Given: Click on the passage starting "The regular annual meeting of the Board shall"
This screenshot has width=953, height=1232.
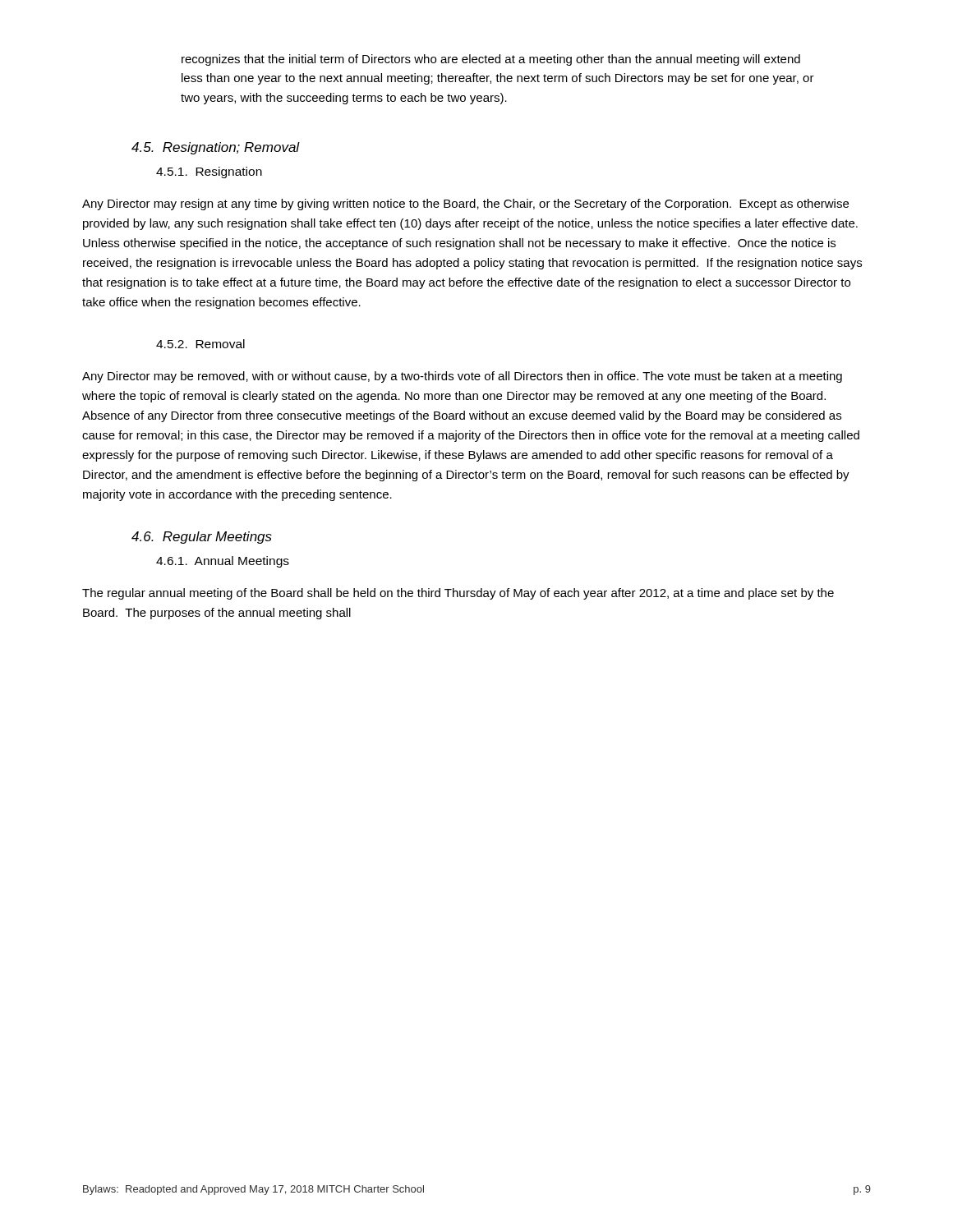Looking at the screenshot, I should (458, 602).
